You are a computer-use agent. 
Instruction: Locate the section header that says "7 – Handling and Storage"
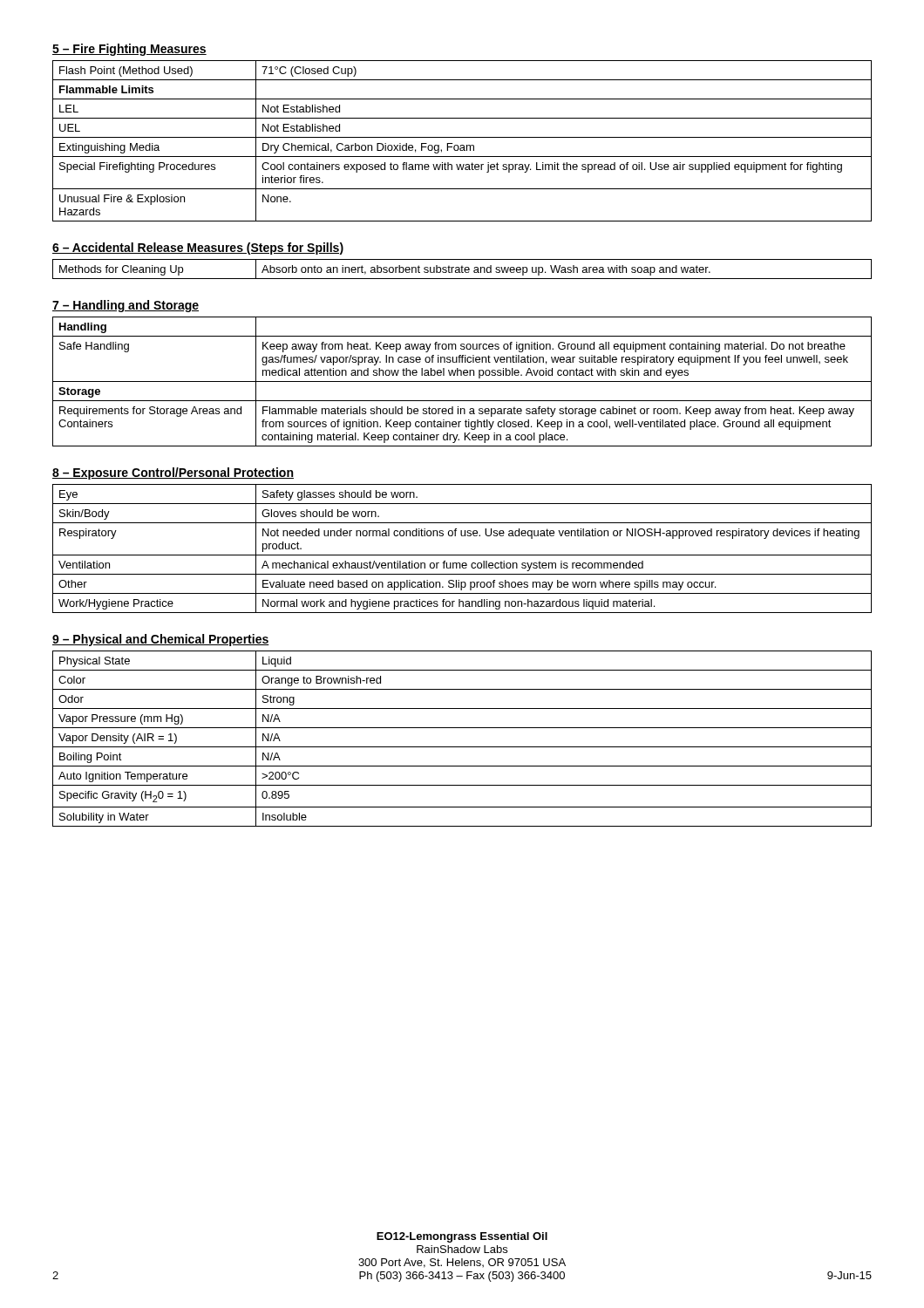click(126, 305)
